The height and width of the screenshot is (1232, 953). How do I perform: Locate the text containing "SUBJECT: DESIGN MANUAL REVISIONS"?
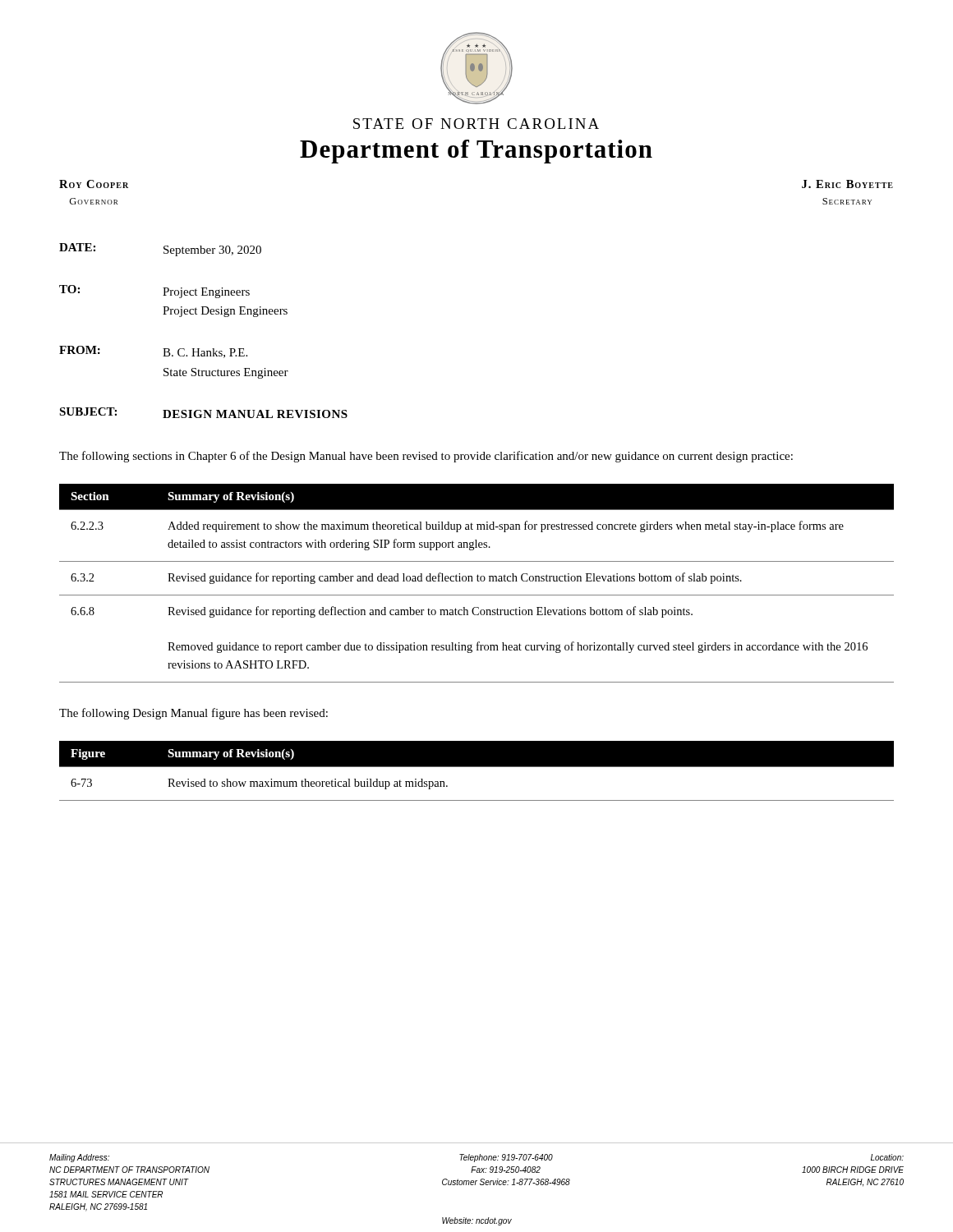[204, 414]
